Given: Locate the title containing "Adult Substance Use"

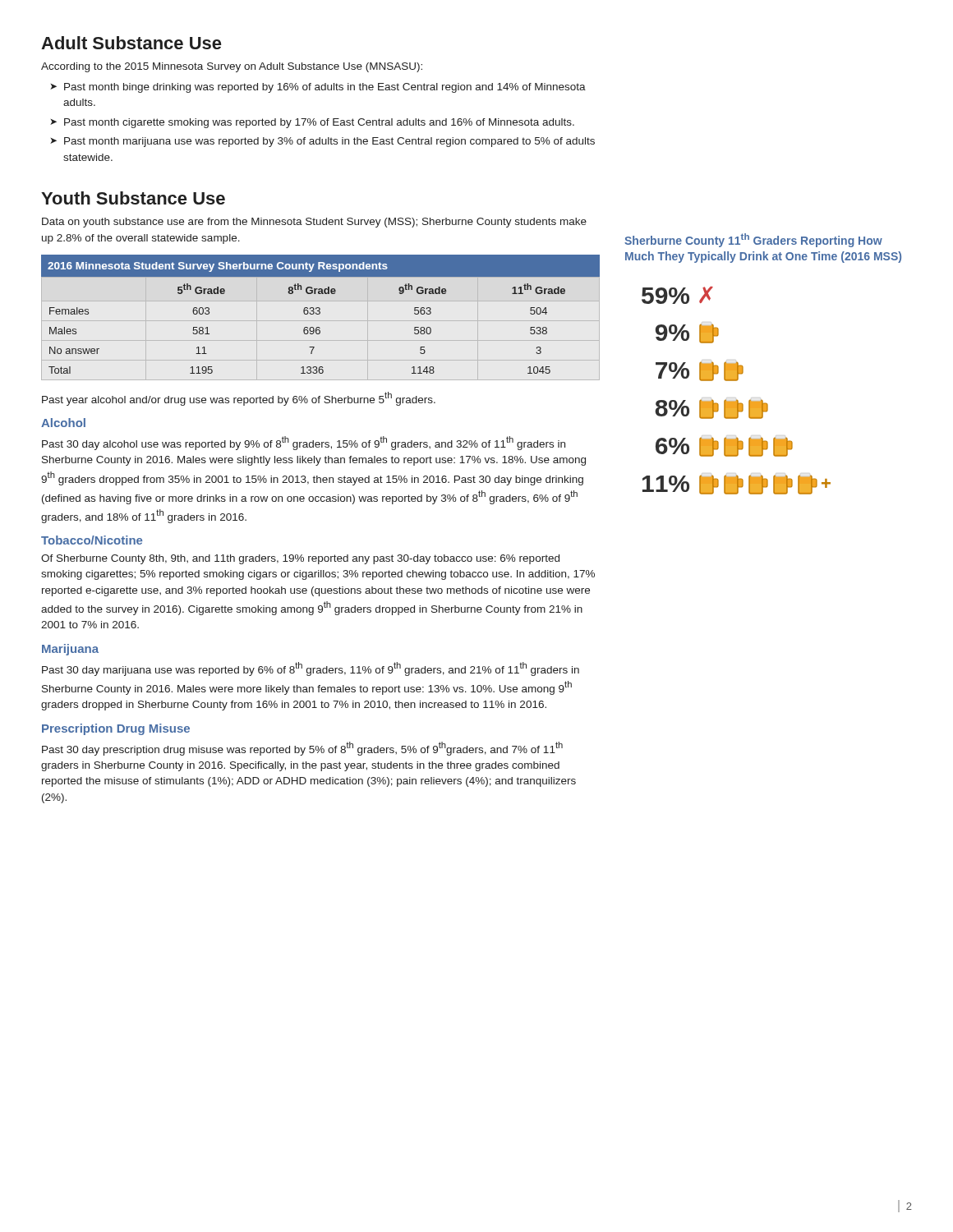Looking at the screenshot, I should [x=131, y=43].
